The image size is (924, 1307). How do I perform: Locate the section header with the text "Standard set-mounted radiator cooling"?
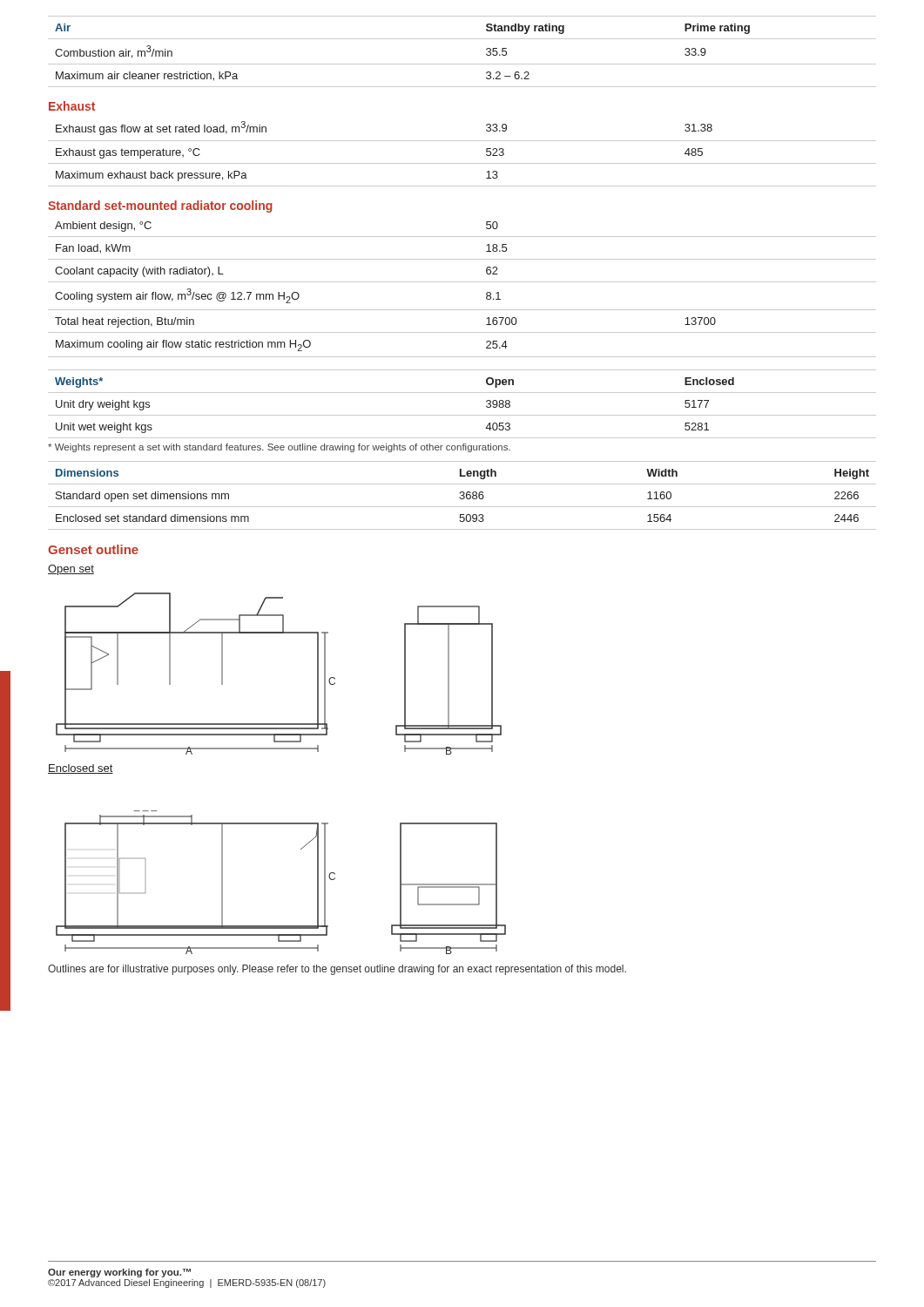(x=160, y=205)
